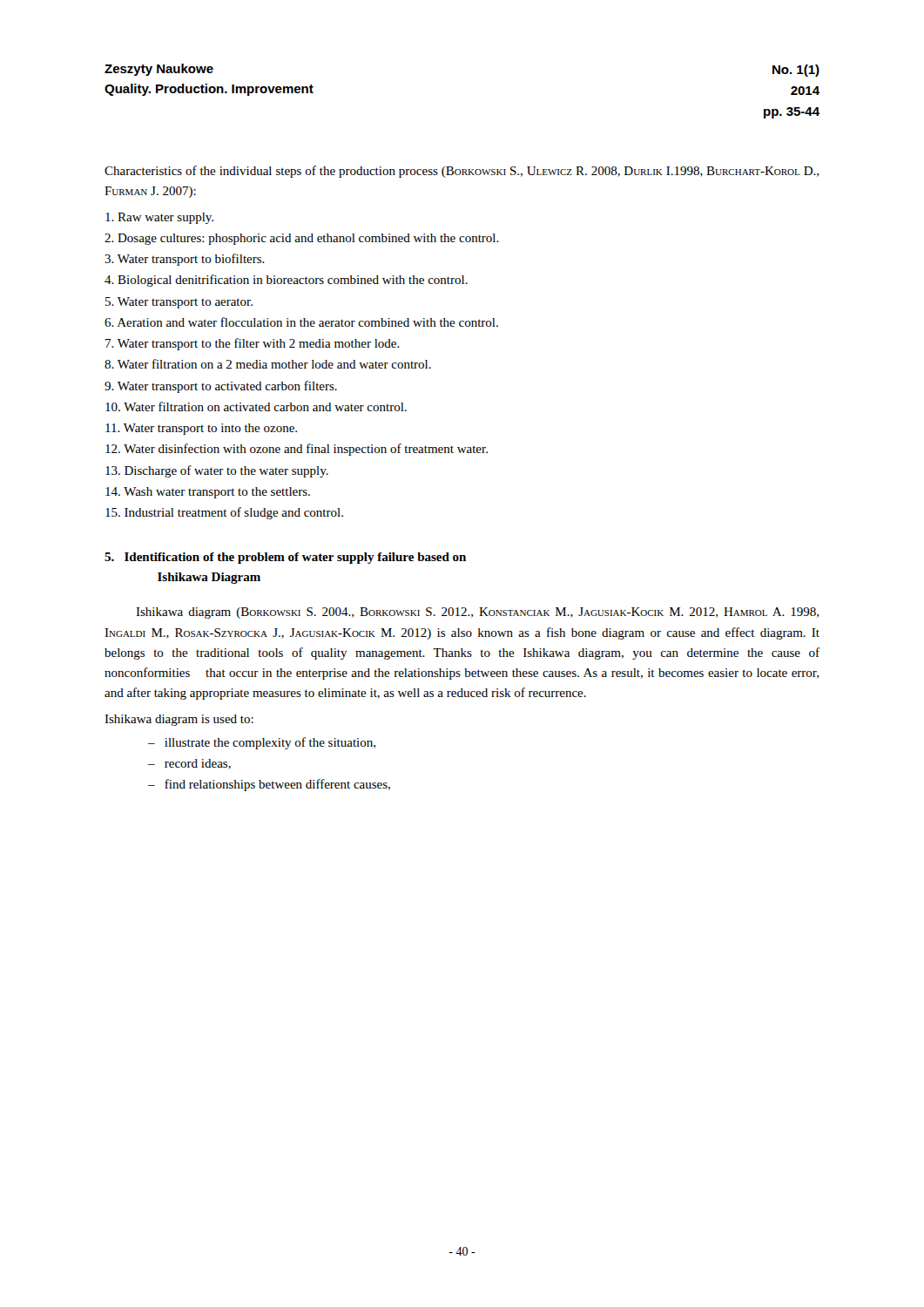The image size is (924, 1307).
Task: Click on the list item that says "4. Biological denitrification in"
Action: [x=286, y=280]
